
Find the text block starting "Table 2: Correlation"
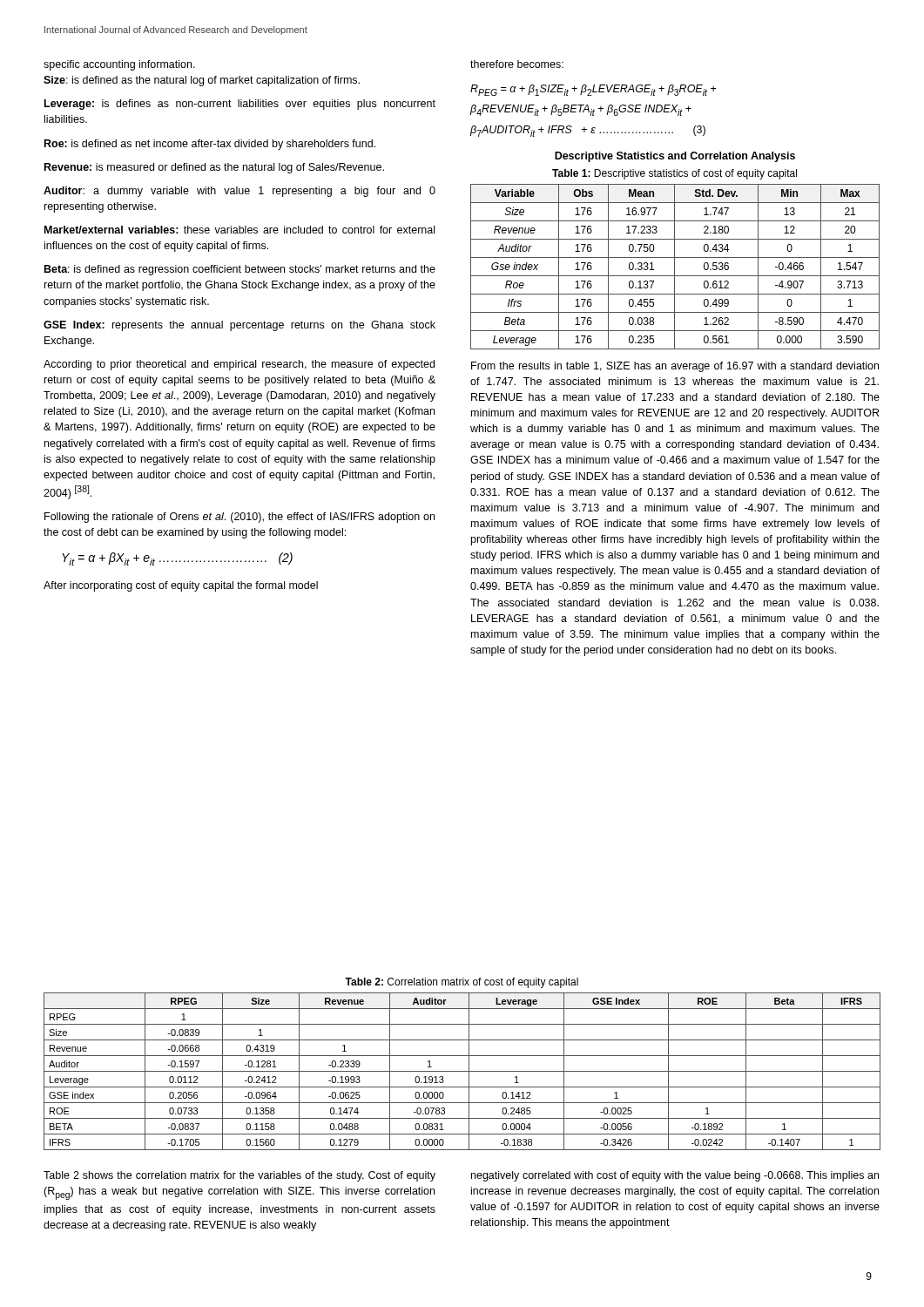coord(462,982)
